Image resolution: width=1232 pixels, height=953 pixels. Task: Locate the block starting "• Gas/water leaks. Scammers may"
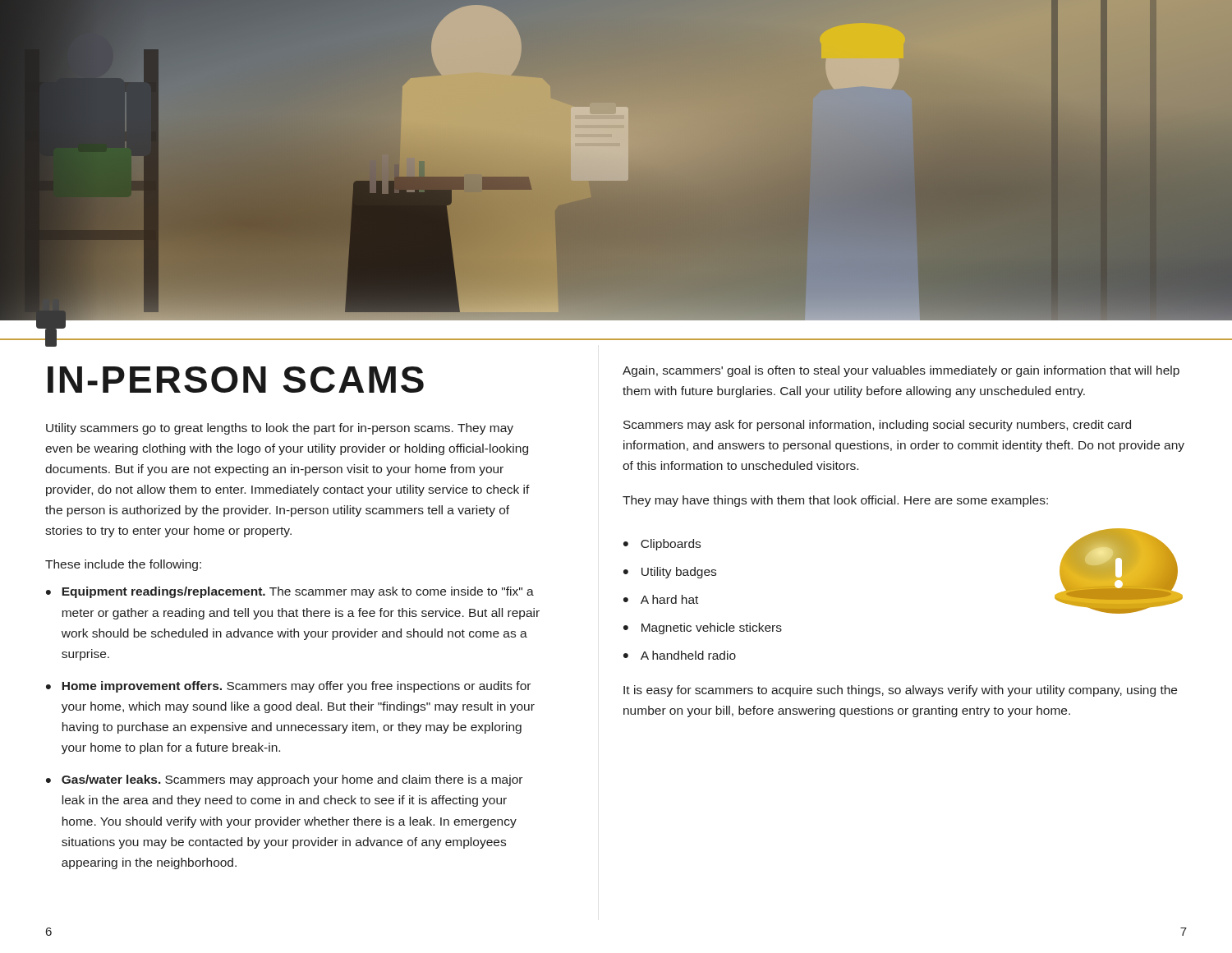(294, 821)
